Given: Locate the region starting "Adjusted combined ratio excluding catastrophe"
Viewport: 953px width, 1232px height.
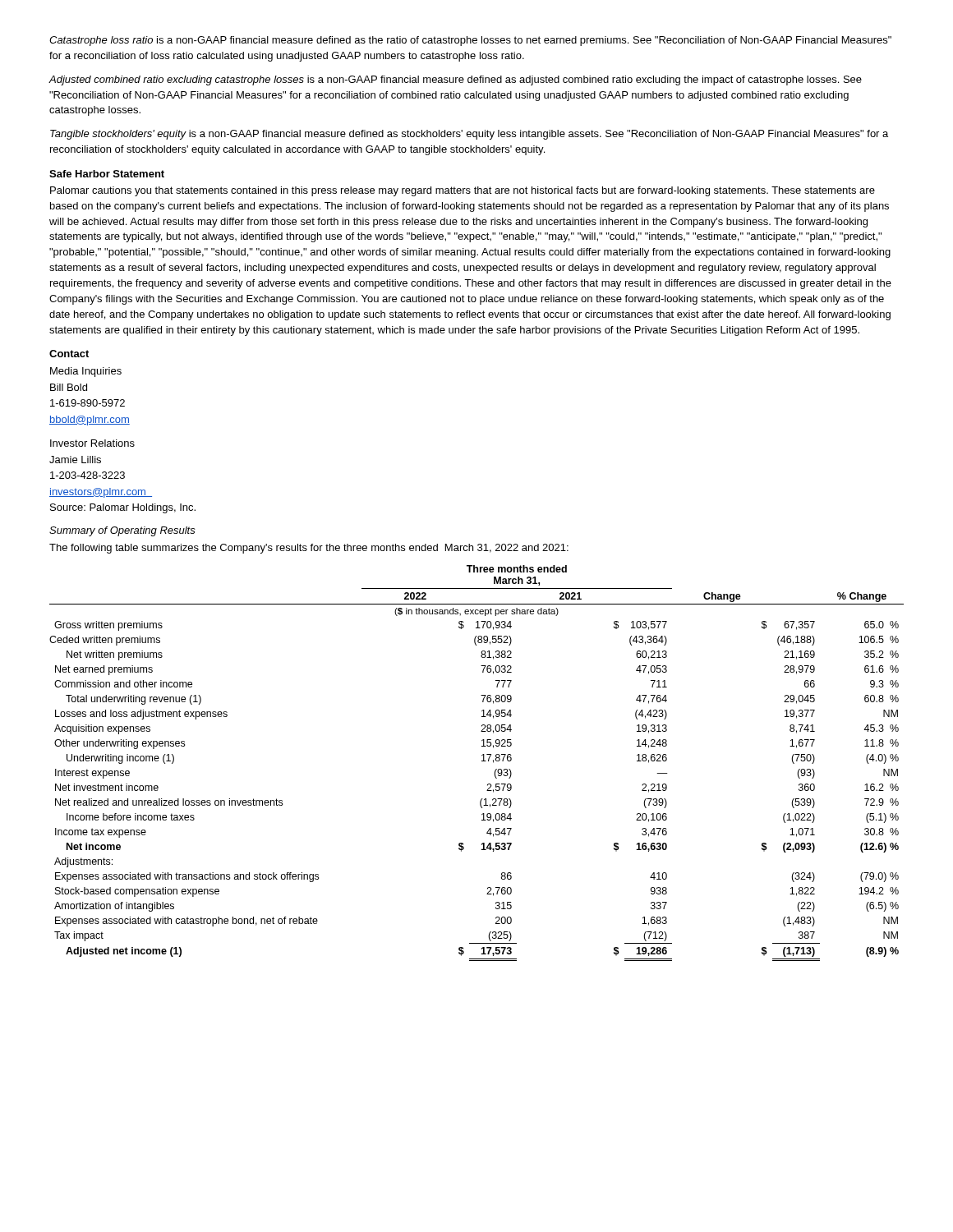Looking at the screenshot, I should click(x=456, y=94).
